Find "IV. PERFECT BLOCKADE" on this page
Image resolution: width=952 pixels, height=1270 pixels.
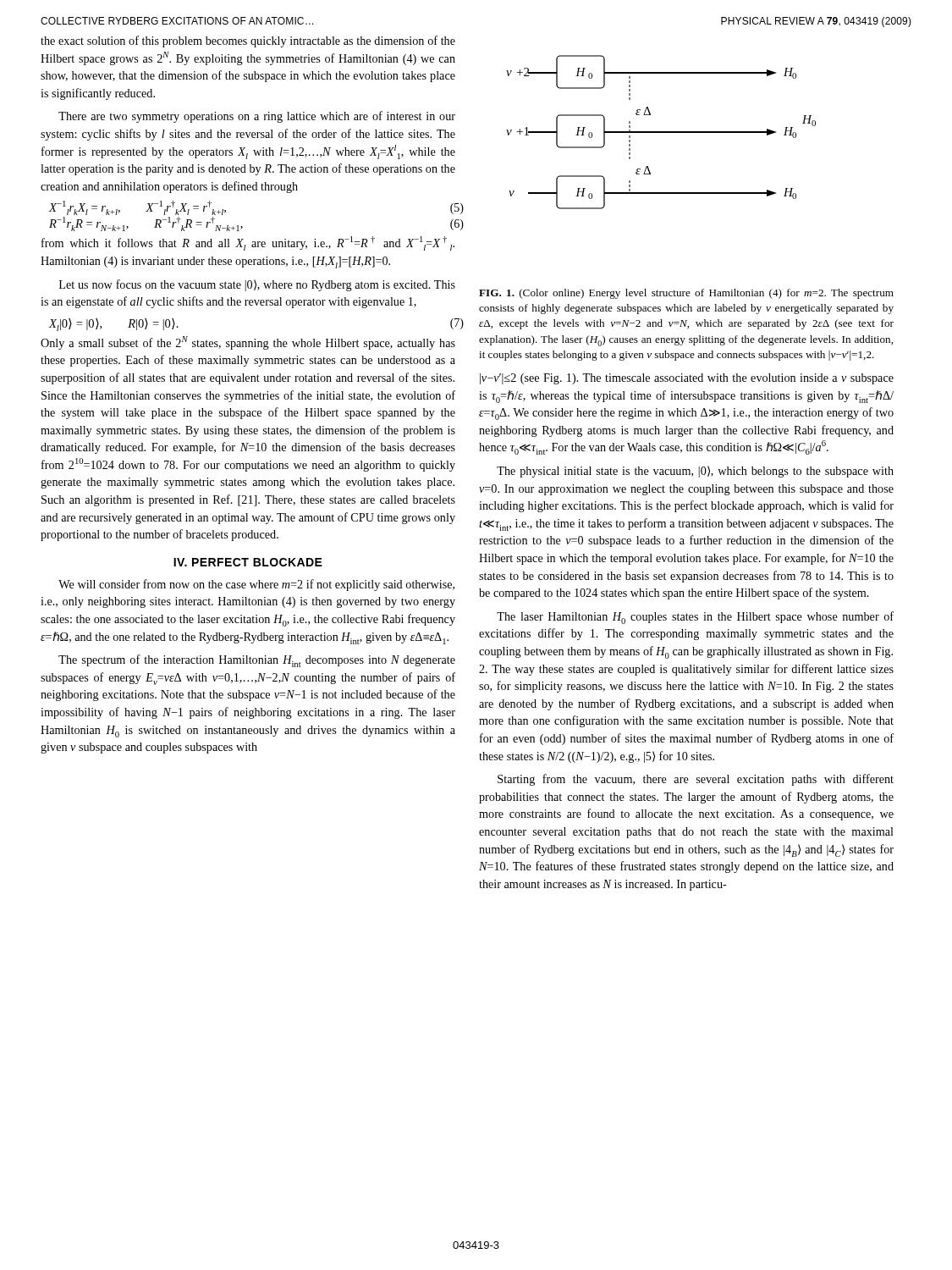(x=248, y=562)
